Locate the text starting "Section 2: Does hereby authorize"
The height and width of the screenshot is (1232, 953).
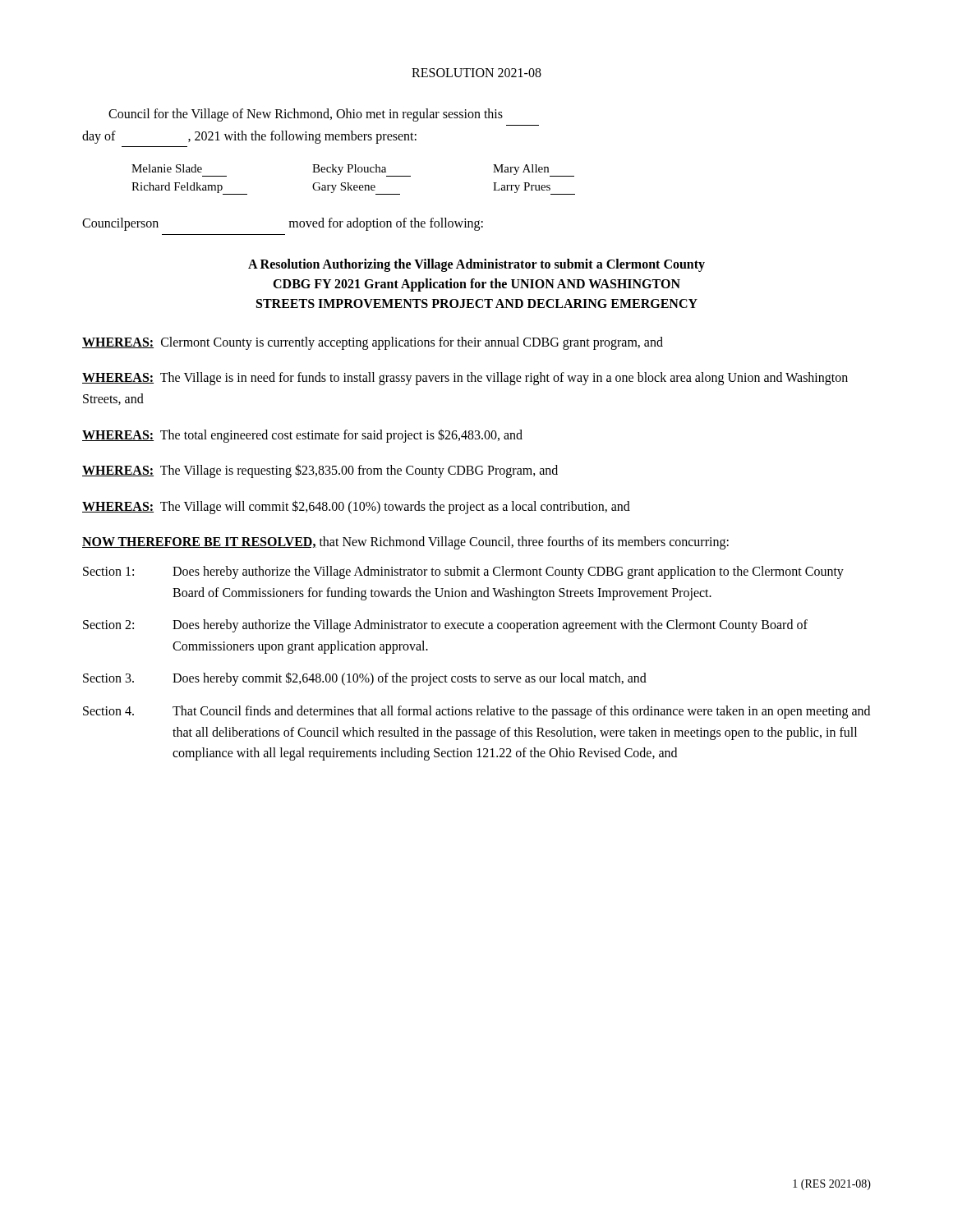tap(476, 636)
